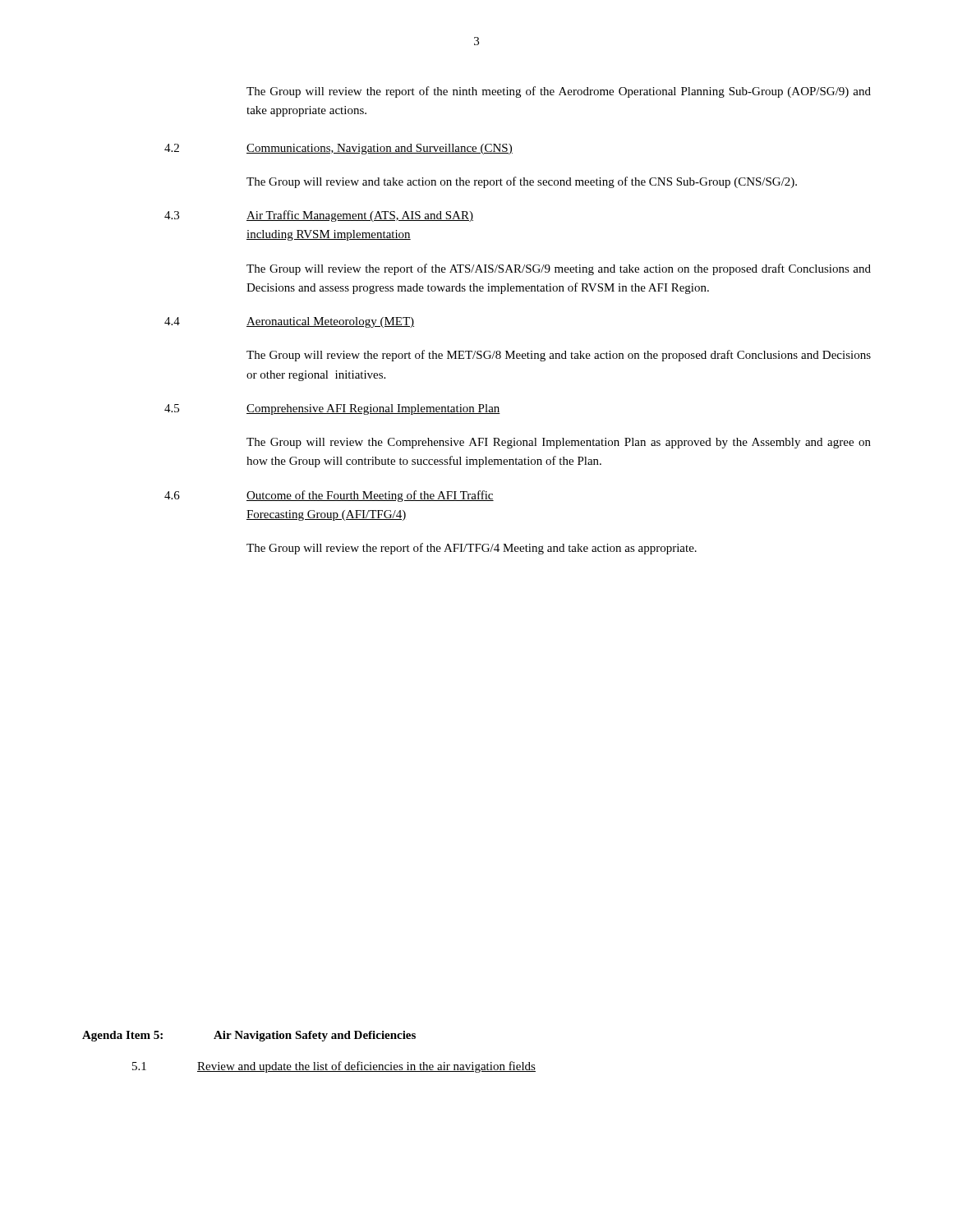Find the section header with the text "Aeronautical Meteorology (MET)"
Screen dimensions: 1232x953
point(330,321)
